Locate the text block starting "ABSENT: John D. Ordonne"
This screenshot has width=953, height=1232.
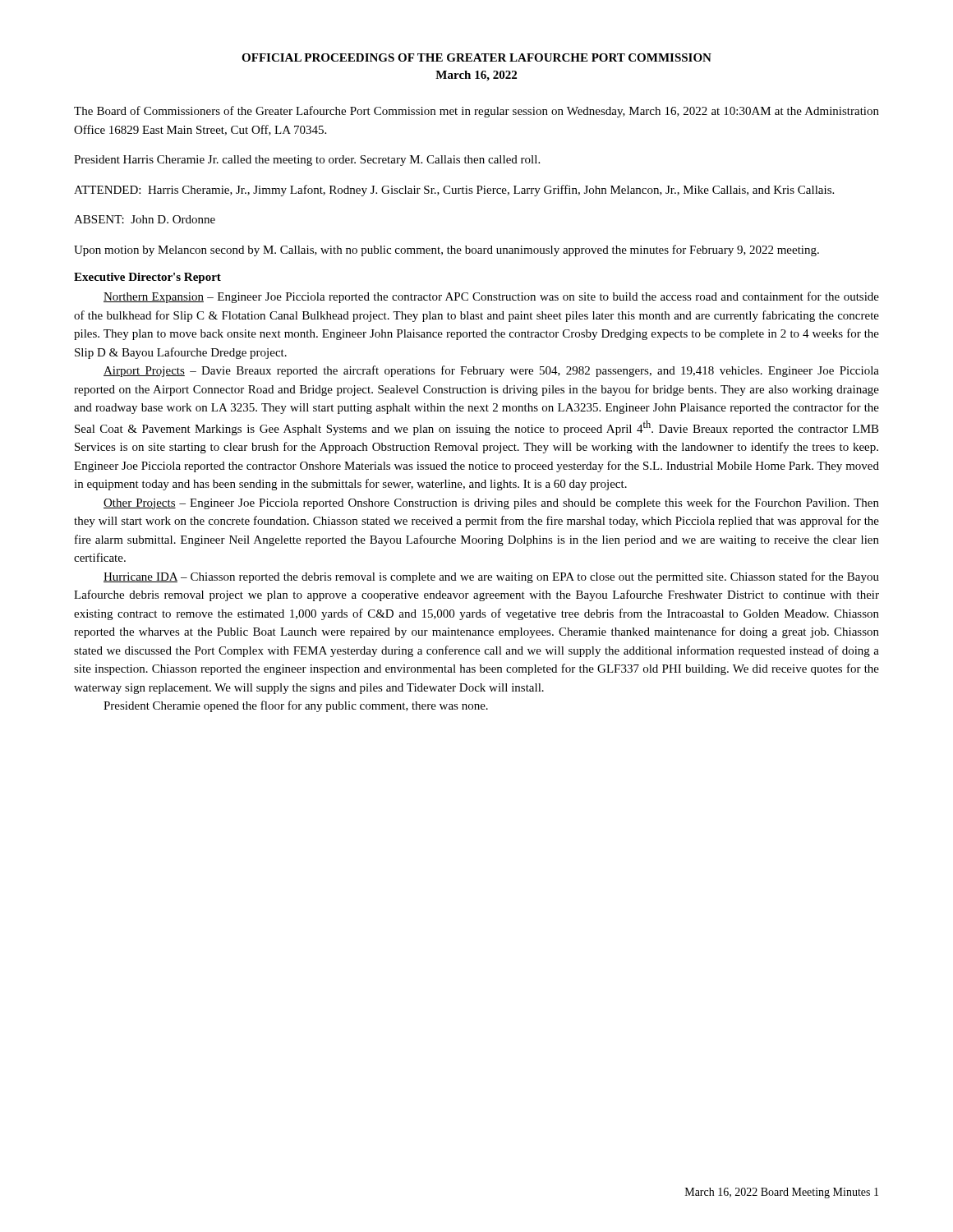click(145, 219)
